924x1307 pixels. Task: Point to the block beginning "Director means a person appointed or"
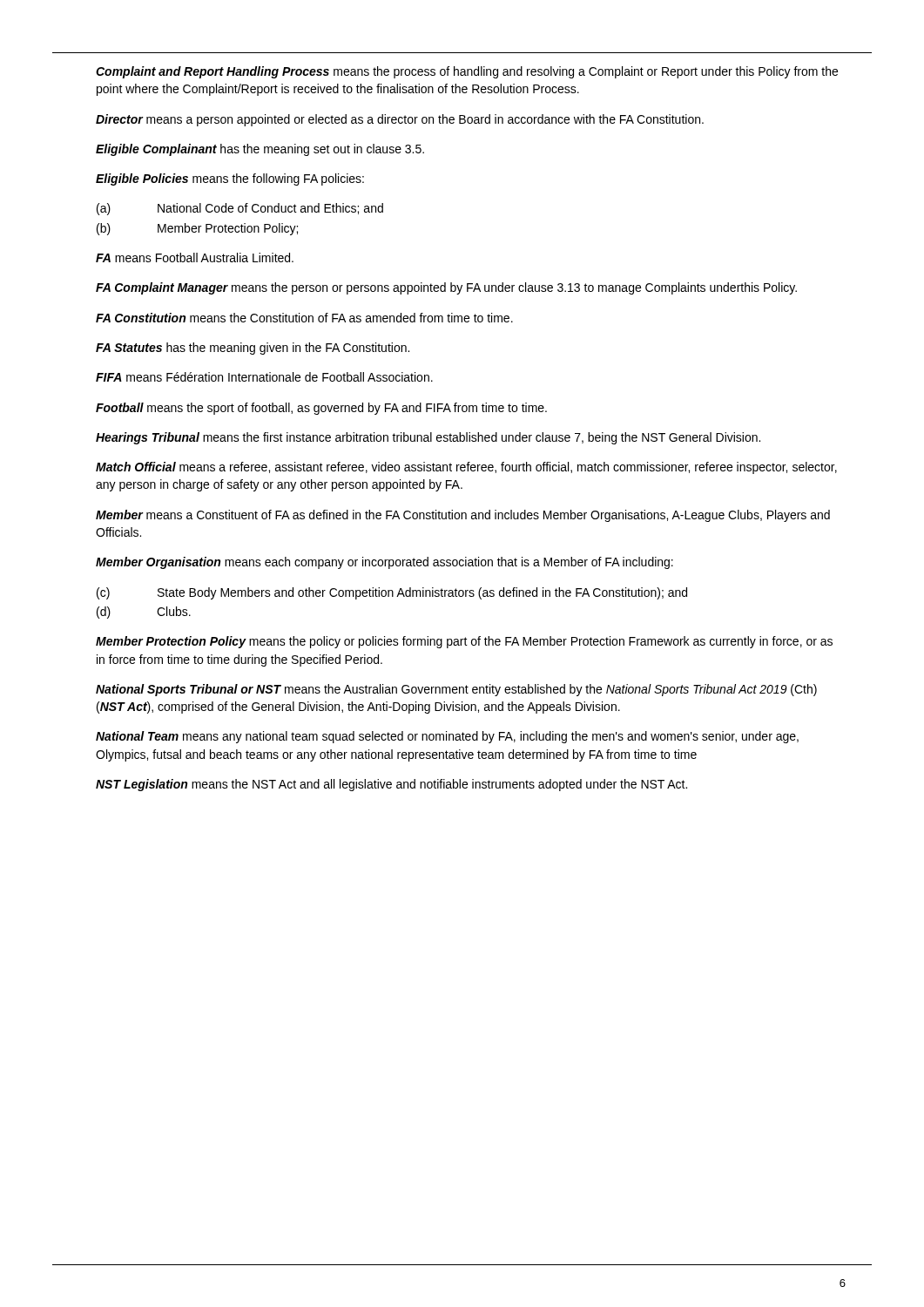click(400, 119)
